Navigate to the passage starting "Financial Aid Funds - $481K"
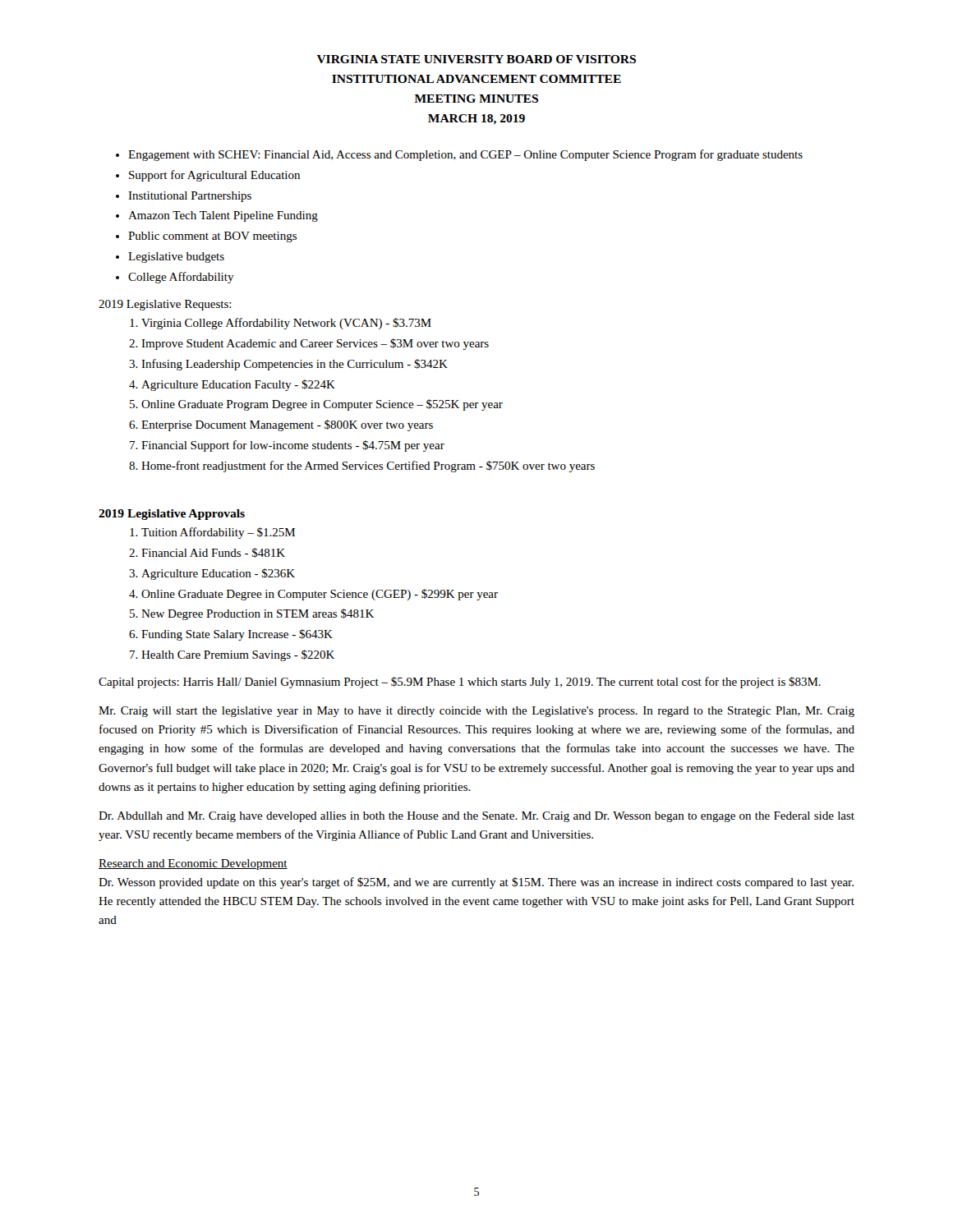This screenshot has width=953, height=1232. pyautogui.click(x=213, y=553)
